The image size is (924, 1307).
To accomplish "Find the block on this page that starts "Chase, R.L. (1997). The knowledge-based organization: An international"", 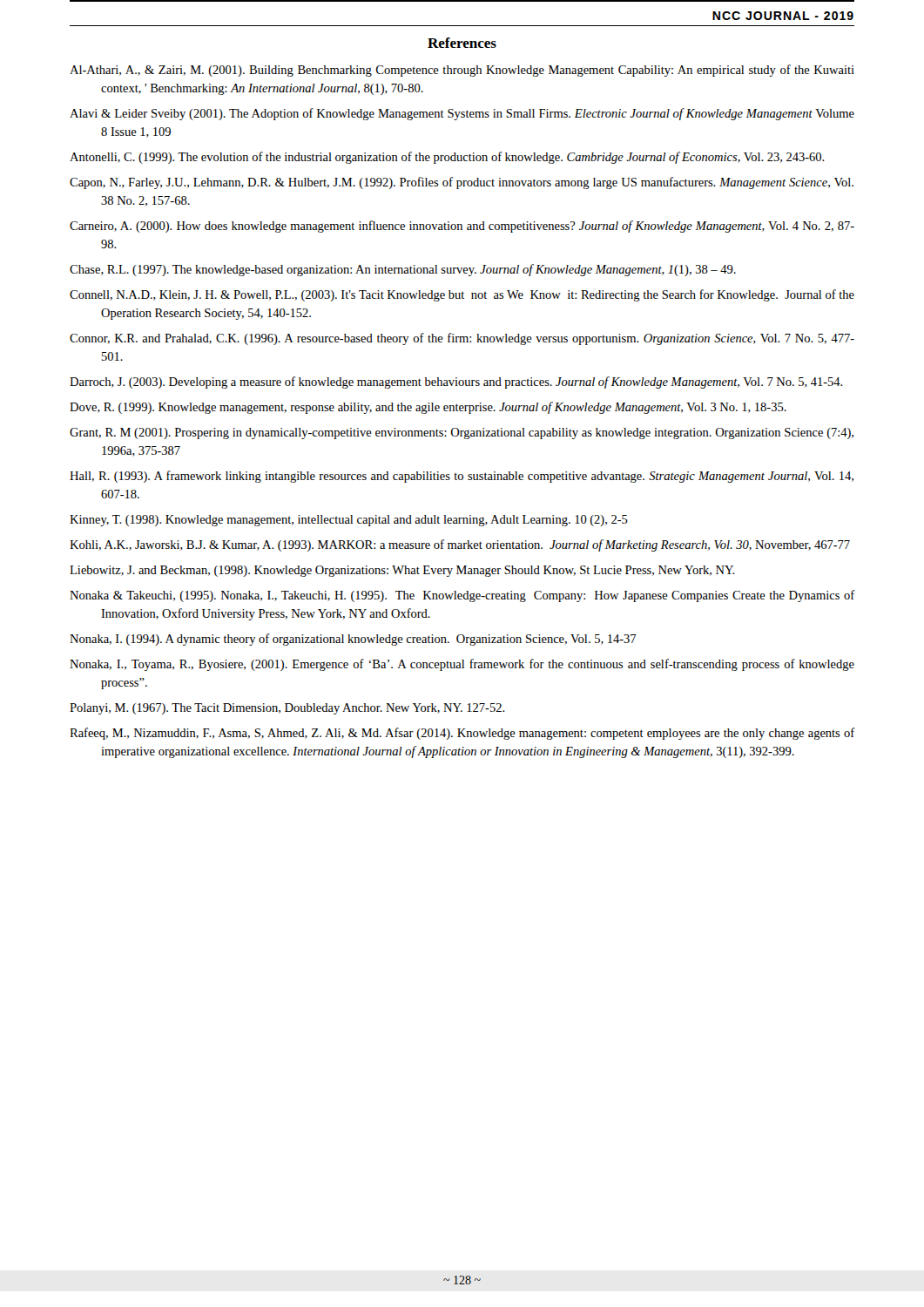I will pyautogui.click(x=403, y=269).
